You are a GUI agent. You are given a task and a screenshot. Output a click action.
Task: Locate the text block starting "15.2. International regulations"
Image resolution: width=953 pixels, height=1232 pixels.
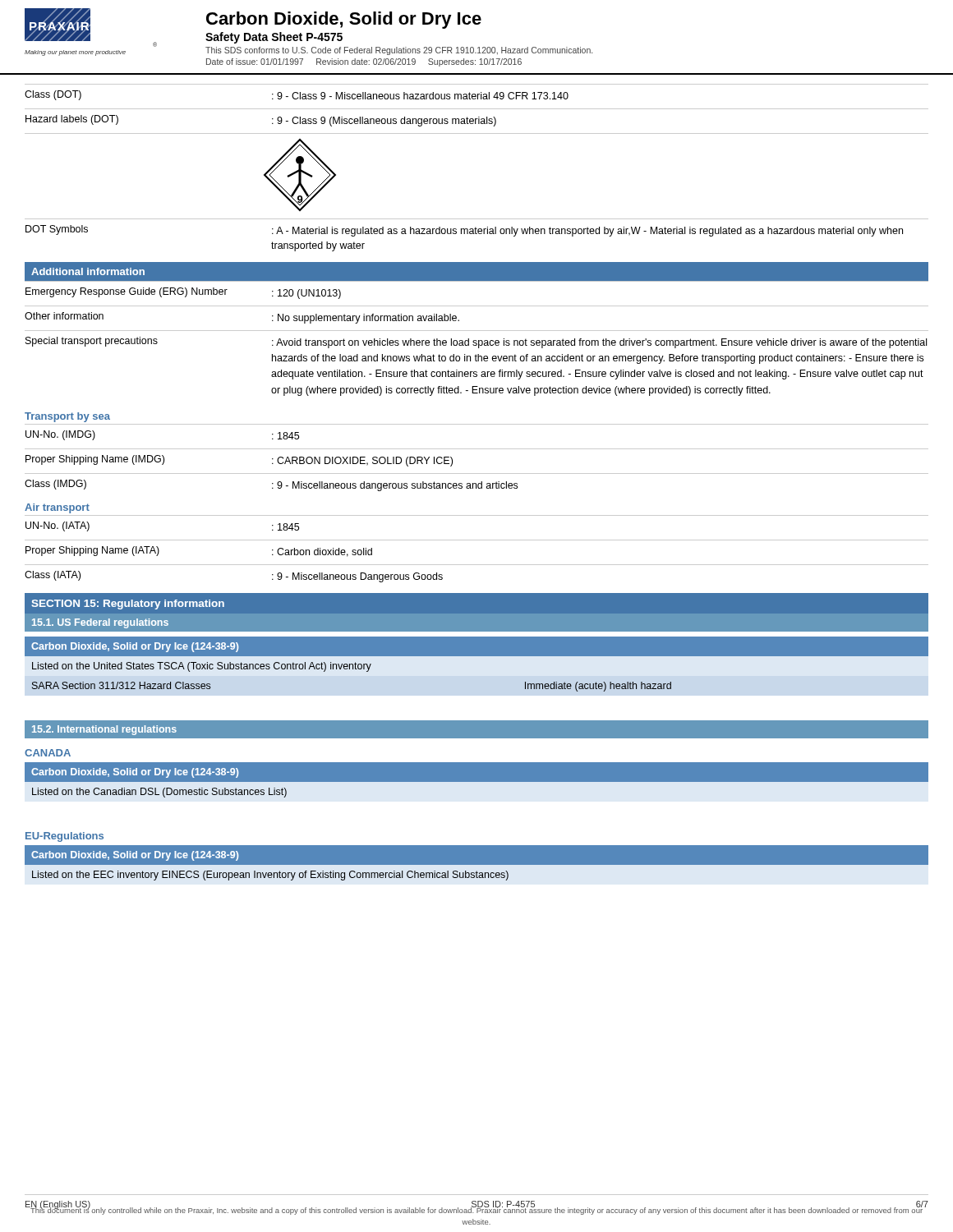[104, 729]
